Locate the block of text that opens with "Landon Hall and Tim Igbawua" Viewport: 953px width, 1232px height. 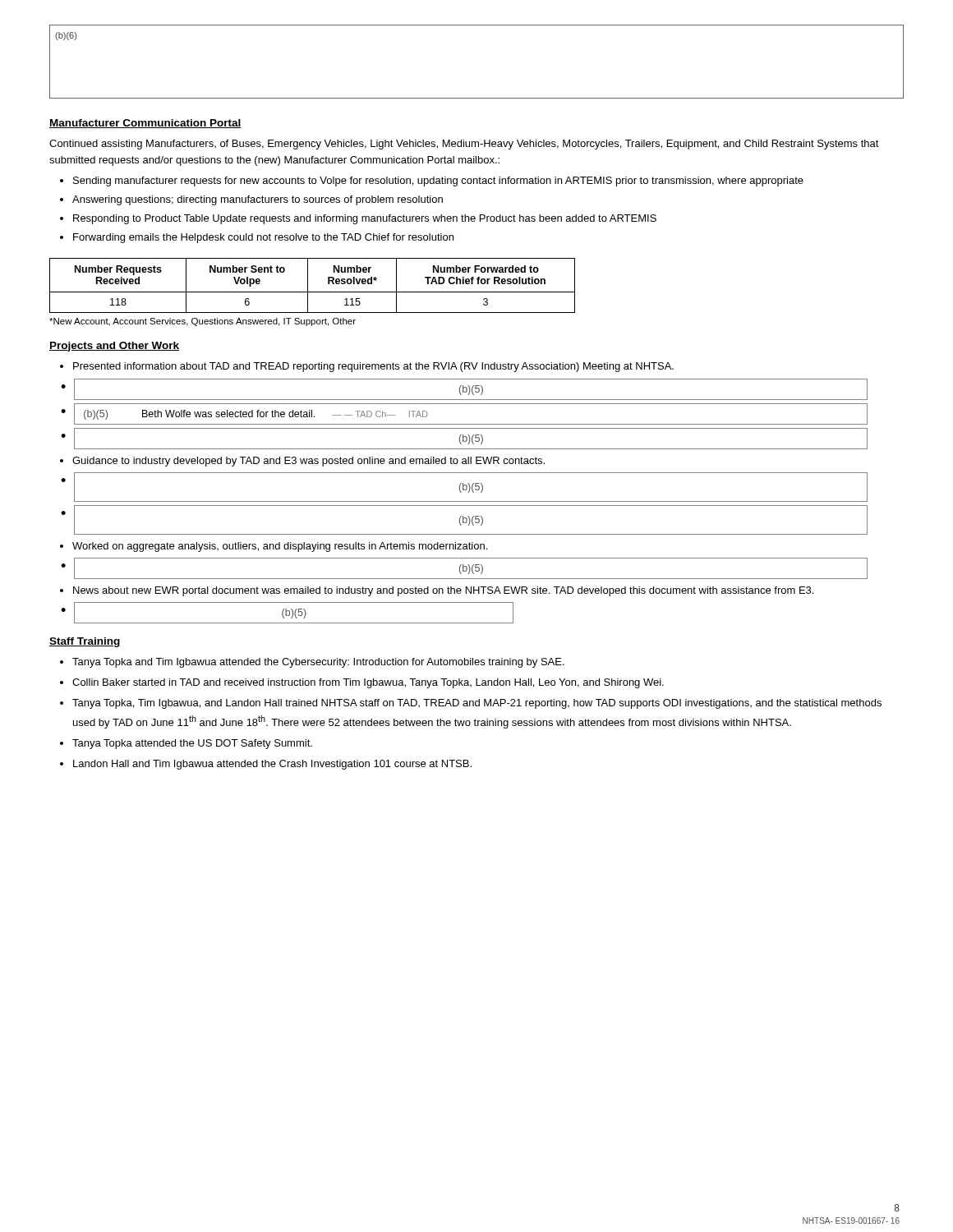272,764
